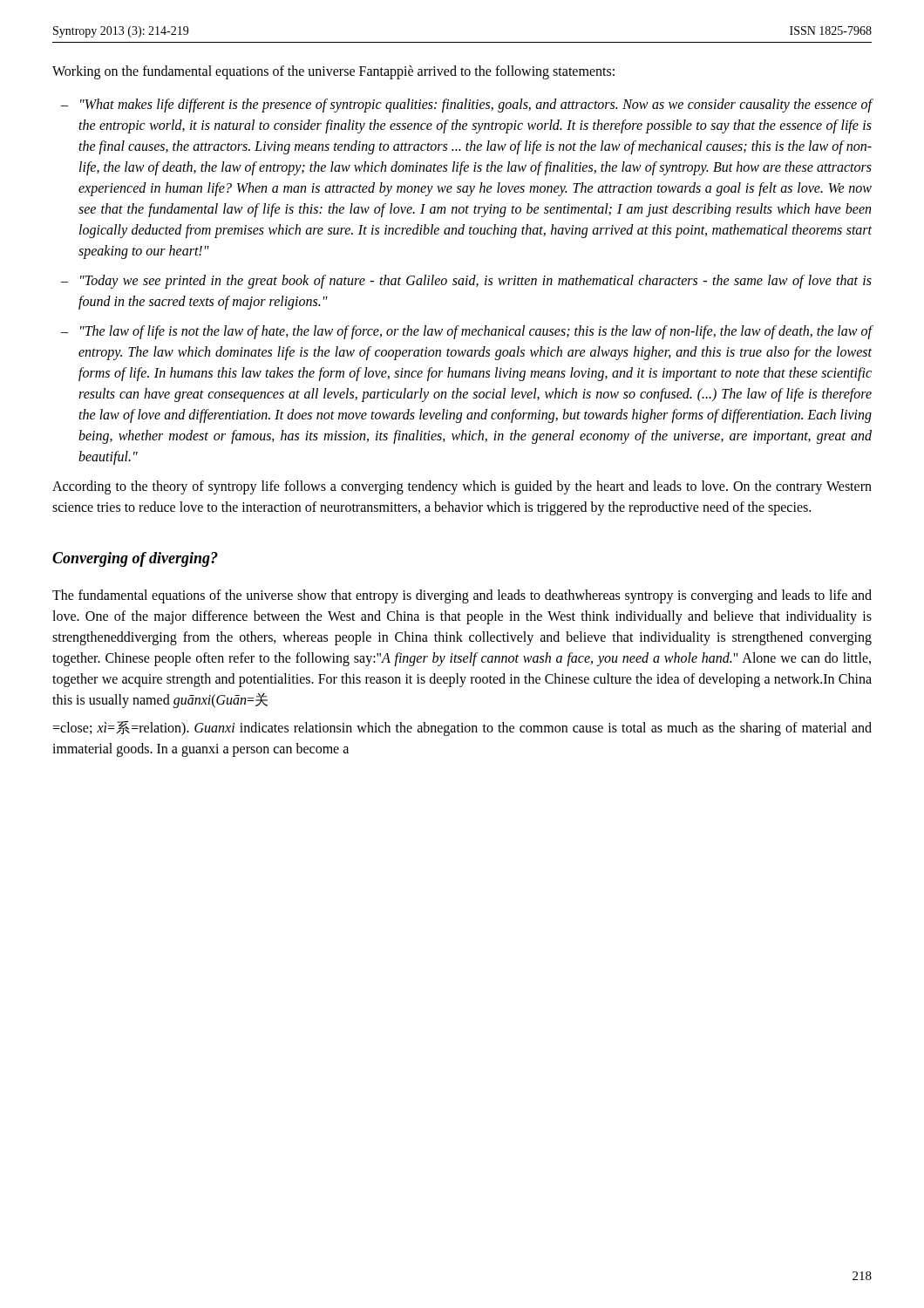Find the list item that reads "– "Today we see"
Viewport: 924px width, 1308px height.
click(466, 291)
